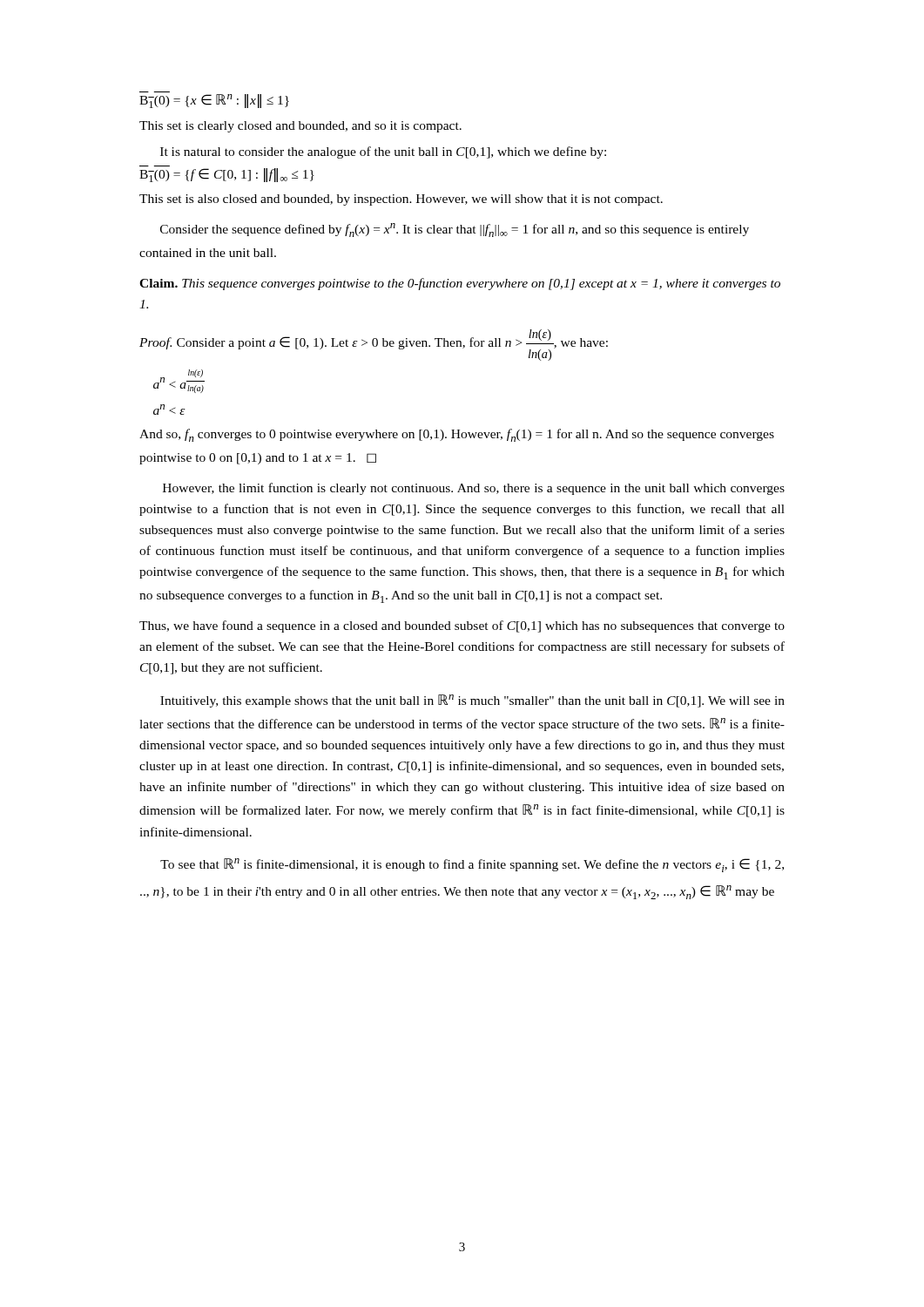This screenshot has width=924, height=1307.
Task: Click on the text block that says "Proof. Consider a point"
Action: point(374,344)
